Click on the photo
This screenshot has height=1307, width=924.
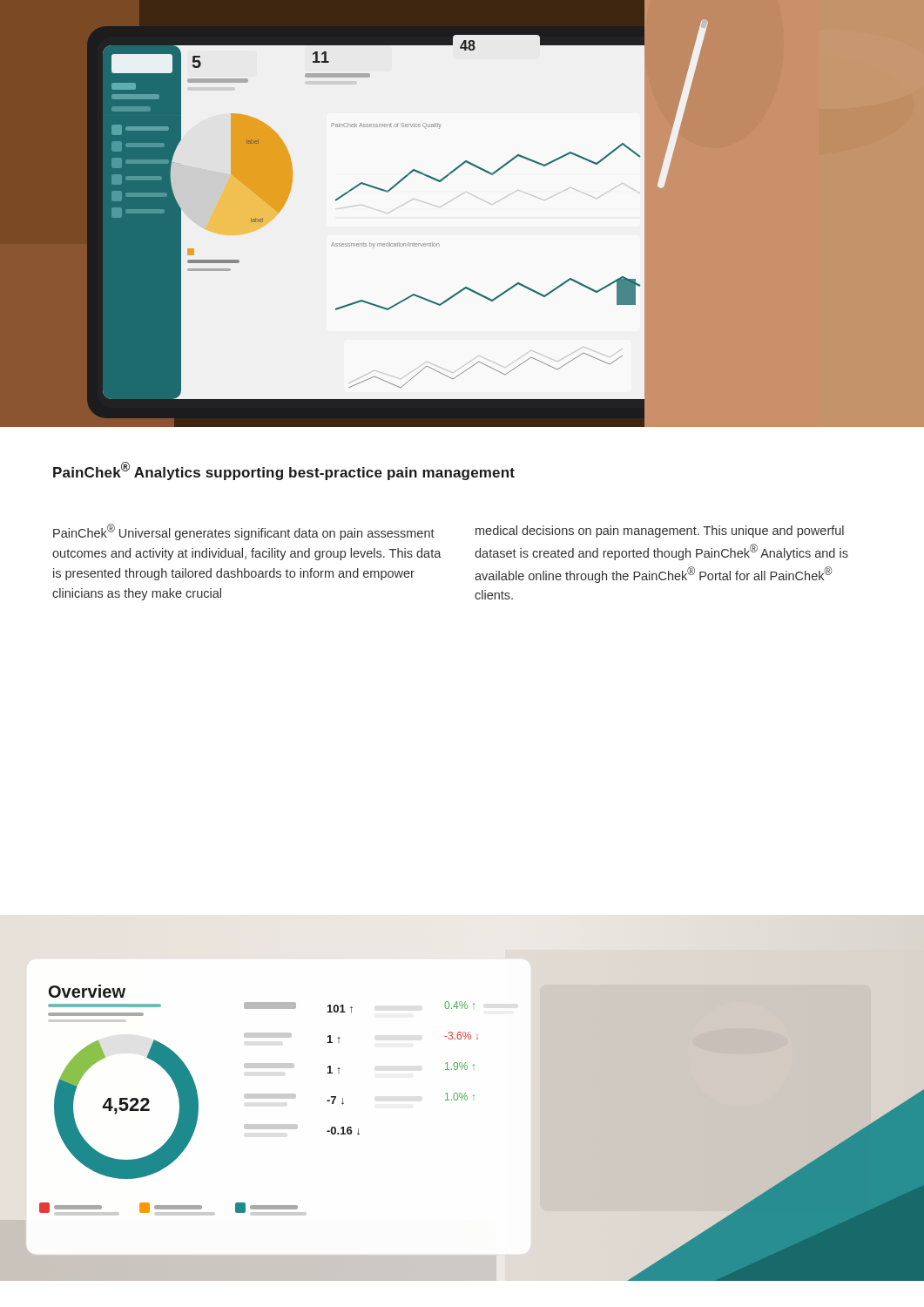click(462, 213)
